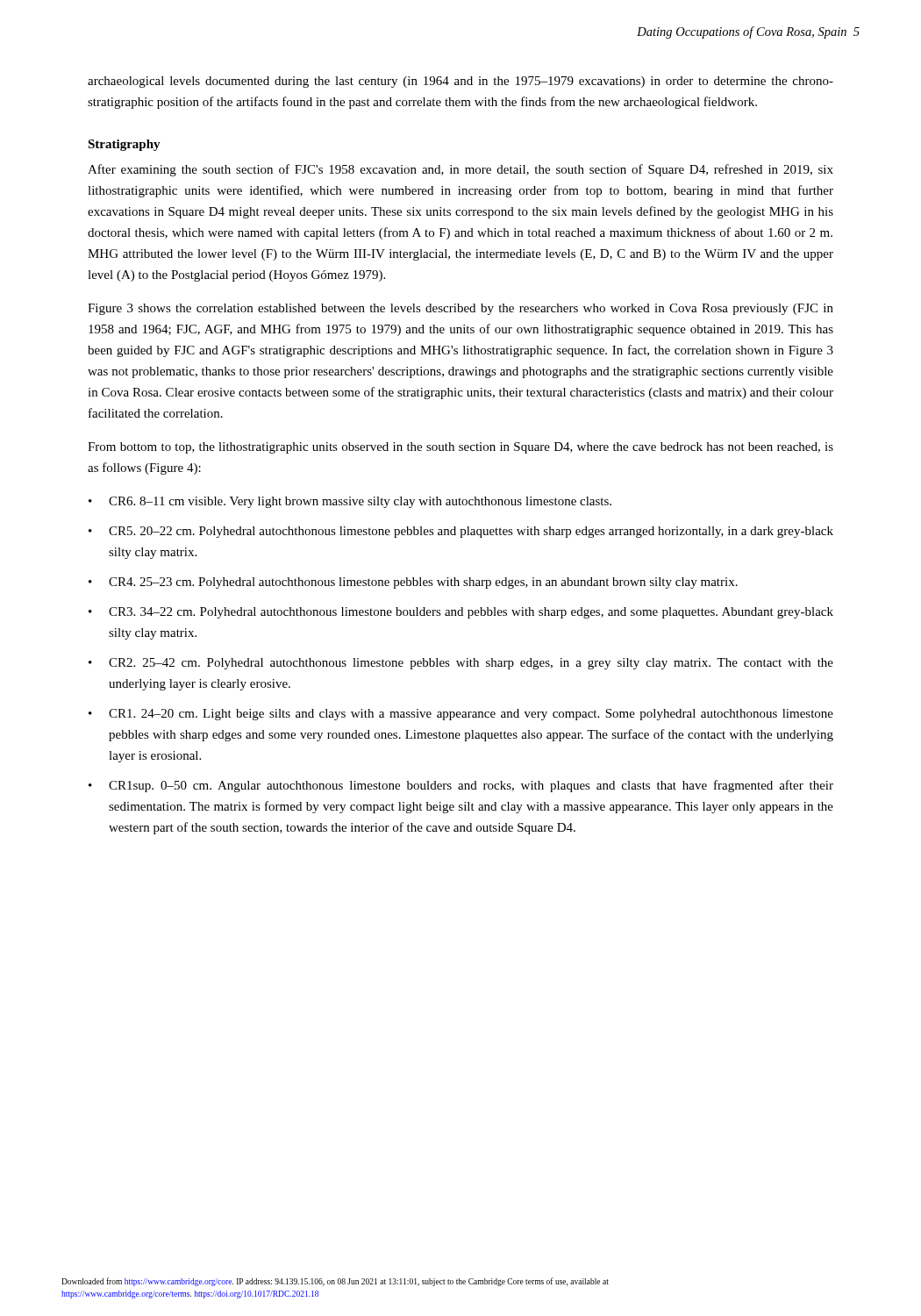
Task: Select a section header
Action: [x=124, y=144]
